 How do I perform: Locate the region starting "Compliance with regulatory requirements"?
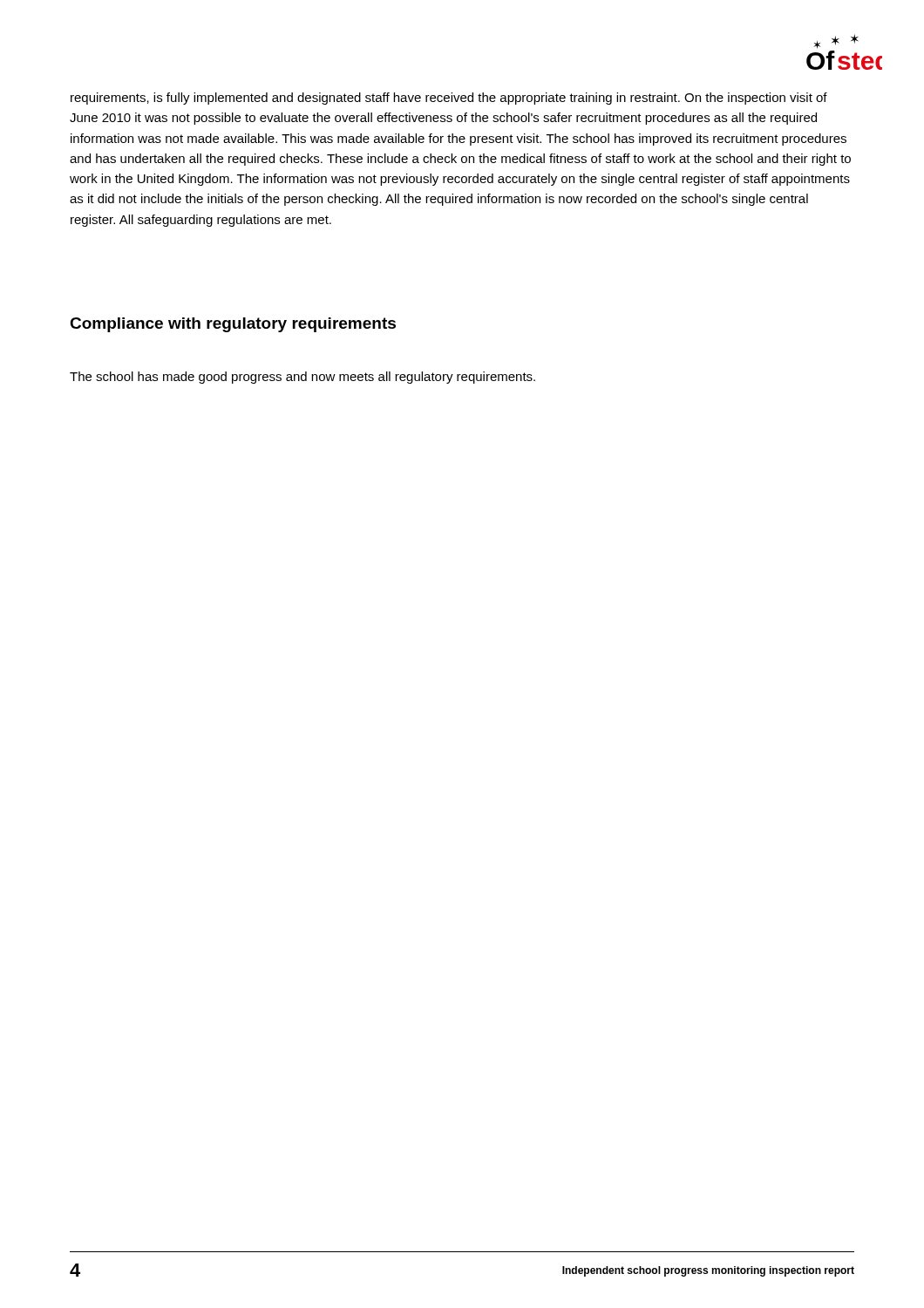[x=233, y=323]
